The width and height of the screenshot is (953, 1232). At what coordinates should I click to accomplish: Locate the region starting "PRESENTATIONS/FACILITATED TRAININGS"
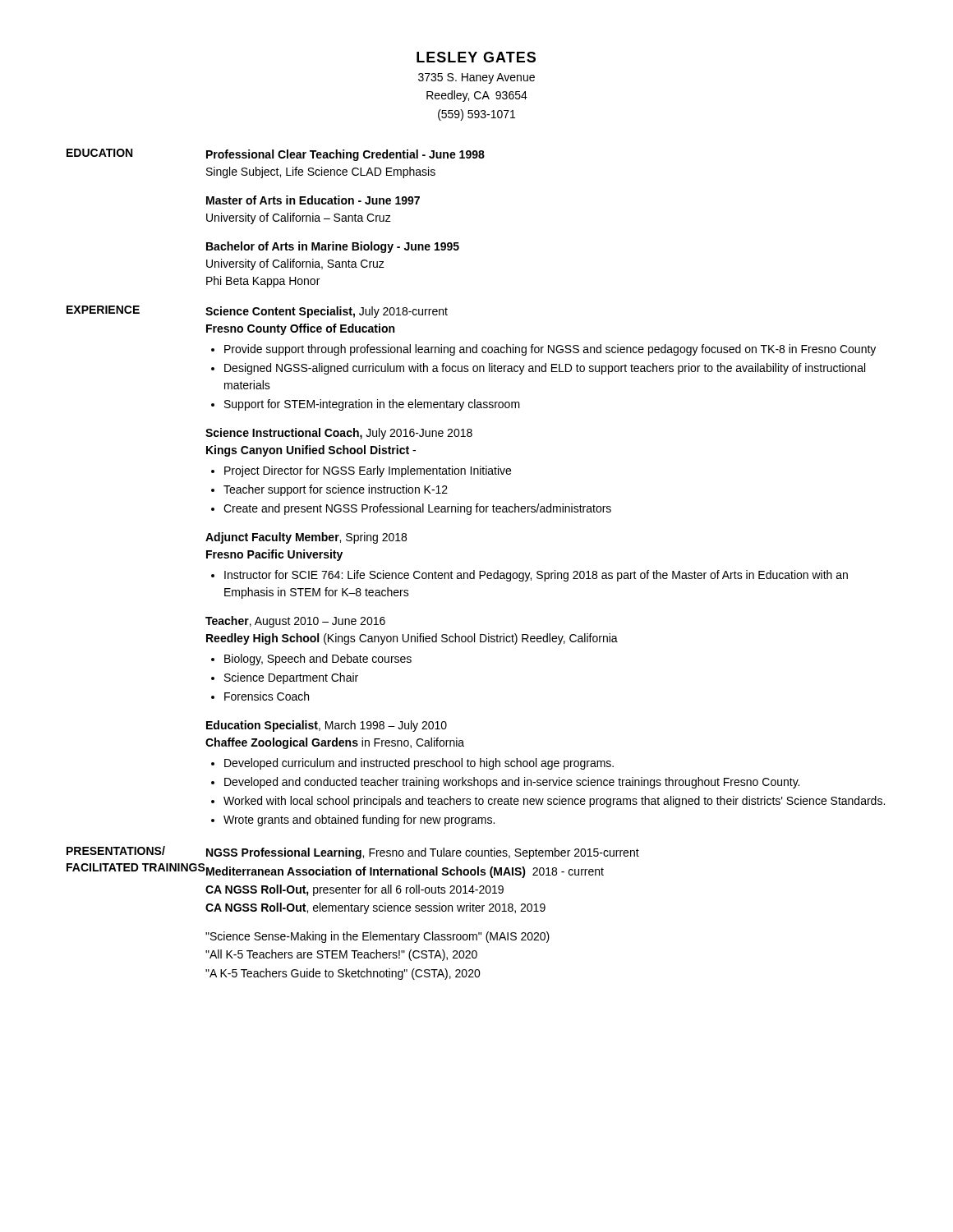136,859
